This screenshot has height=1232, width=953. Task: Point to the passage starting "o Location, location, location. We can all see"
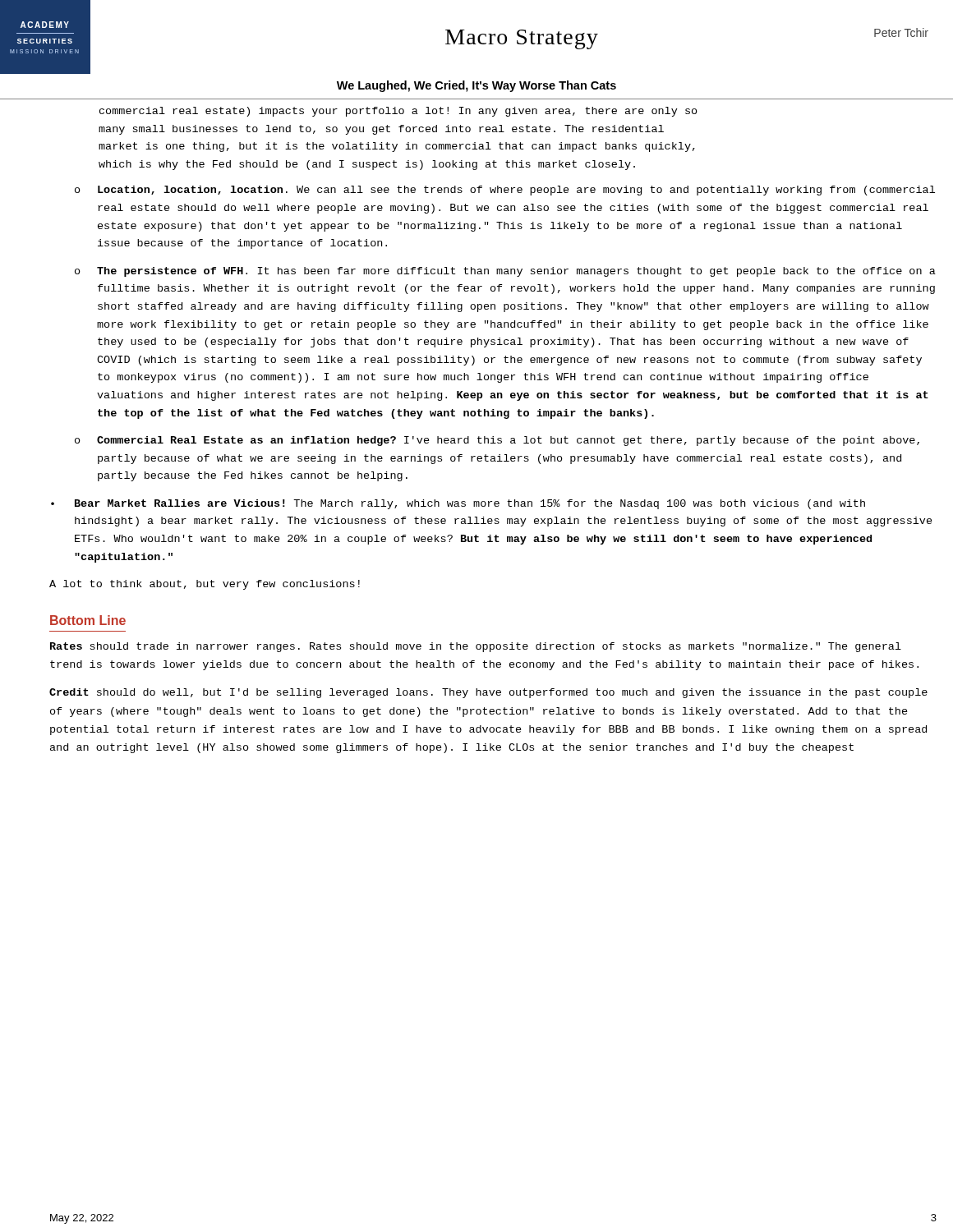click(x=505, y=217)
